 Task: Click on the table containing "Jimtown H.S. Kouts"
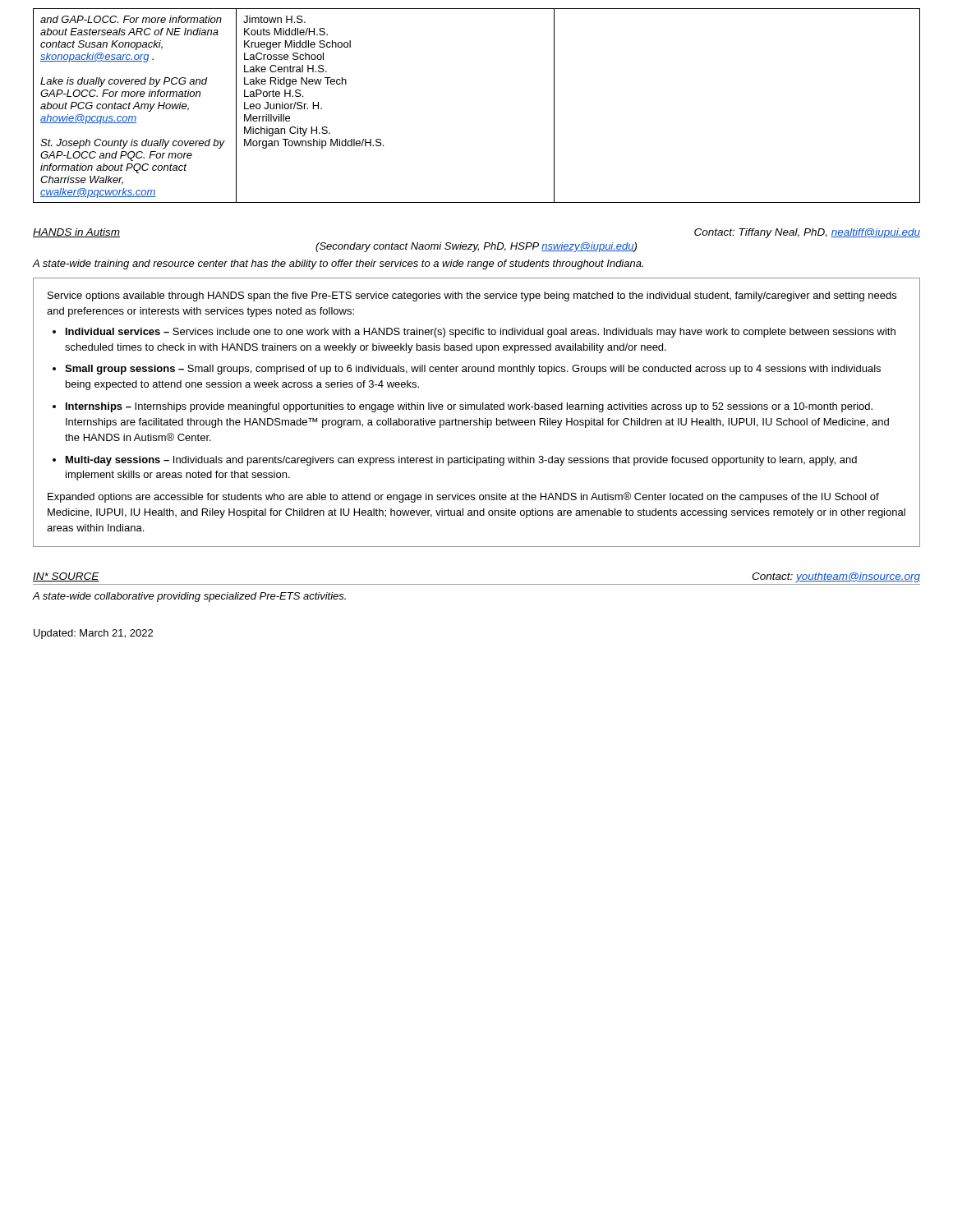476,106
